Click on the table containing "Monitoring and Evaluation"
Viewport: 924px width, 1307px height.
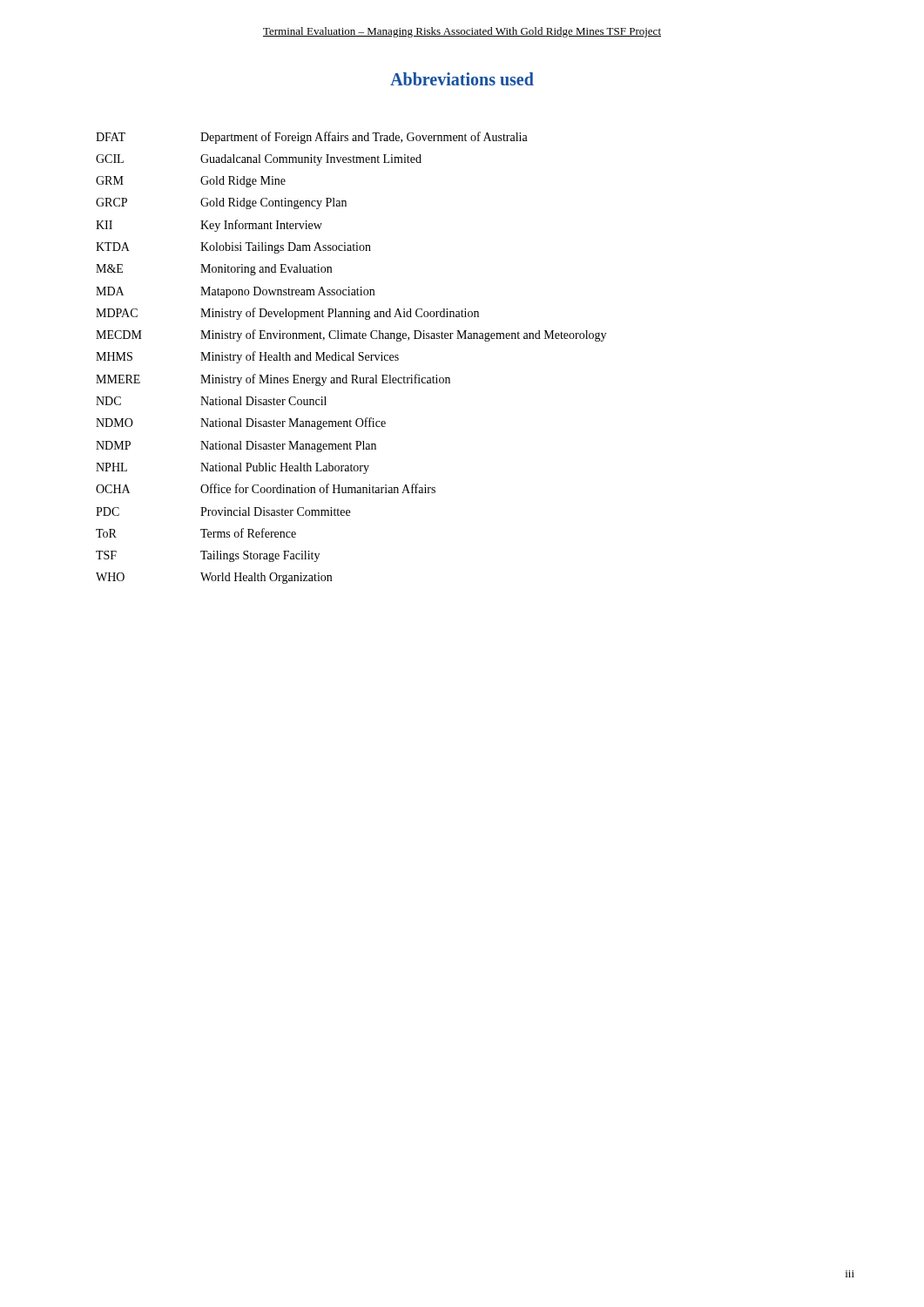462,358
